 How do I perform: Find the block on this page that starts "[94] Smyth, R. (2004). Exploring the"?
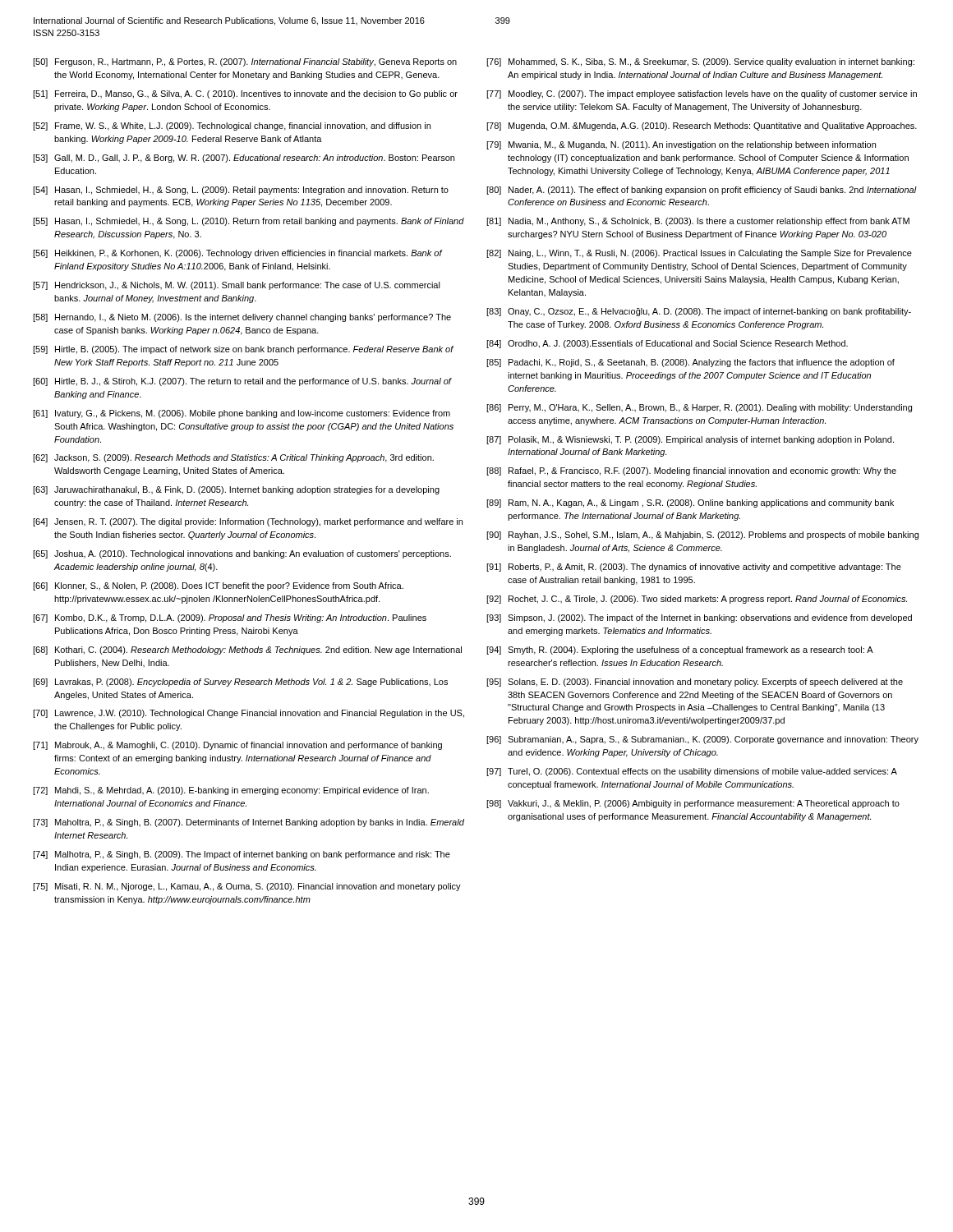coord(703,657)
